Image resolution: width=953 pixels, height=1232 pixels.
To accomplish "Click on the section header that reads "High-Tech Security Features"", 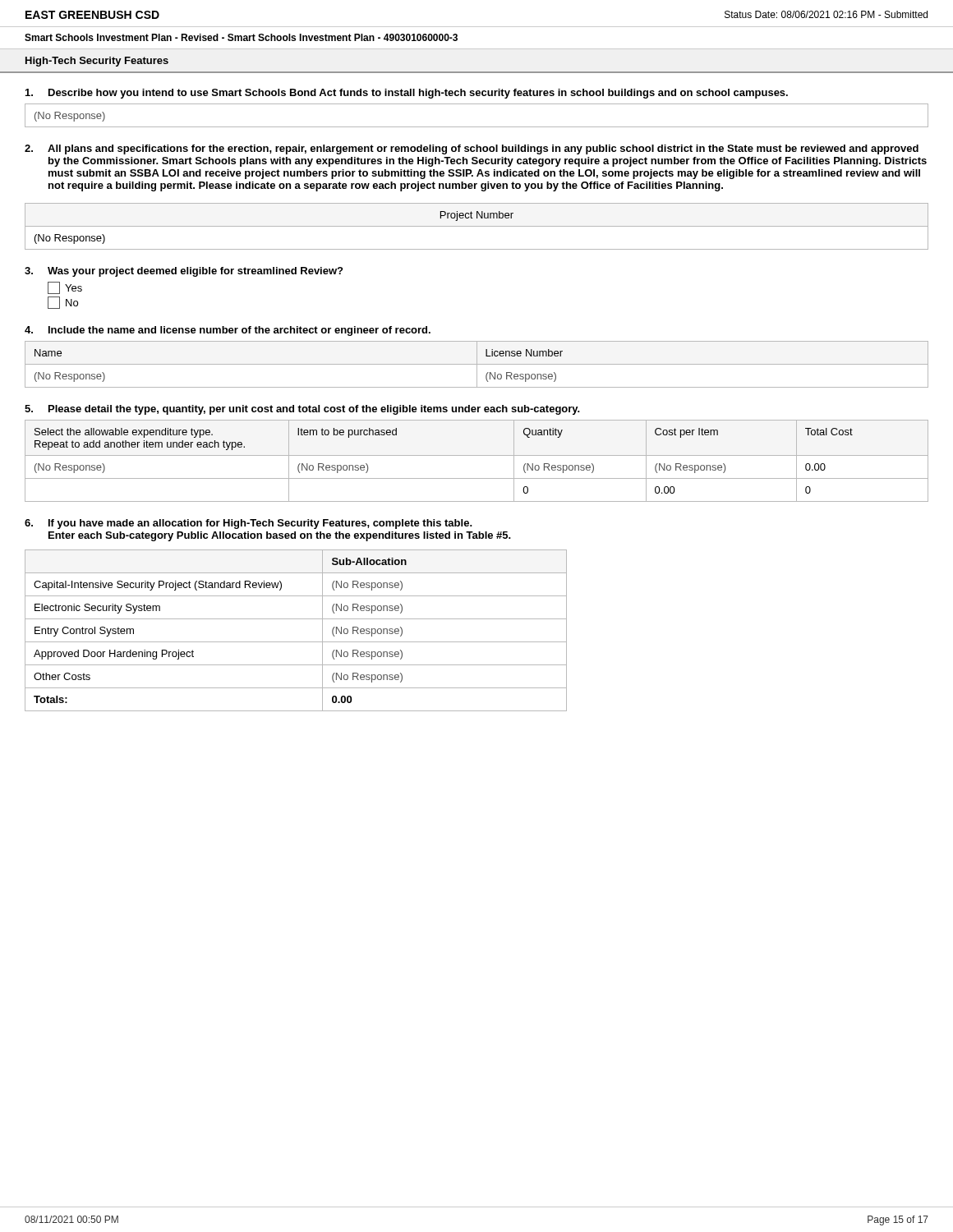I will tap(97, 60).
